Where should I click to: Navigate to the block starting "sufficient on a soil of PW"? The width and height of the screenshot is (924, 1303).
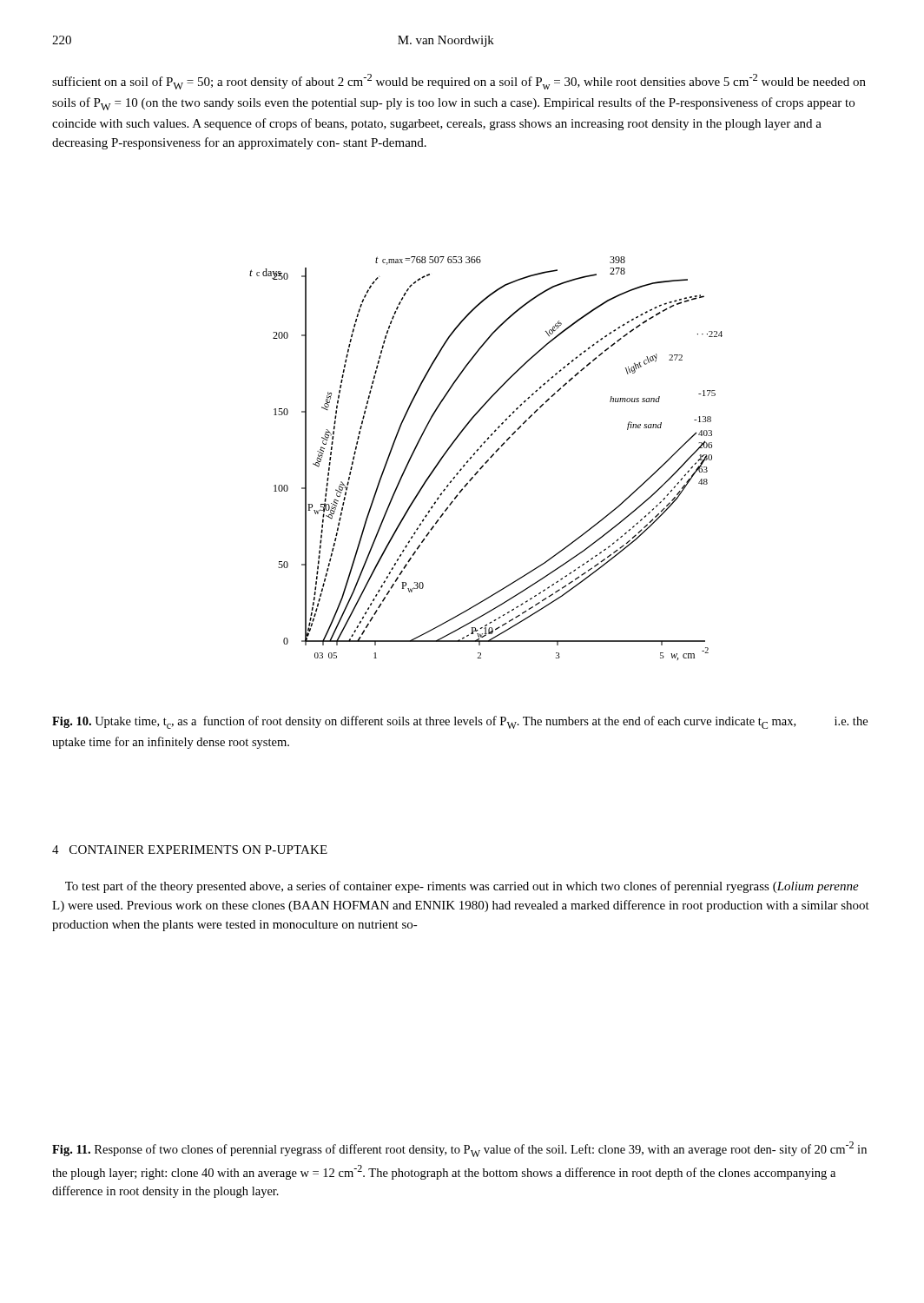click(459, 110)
